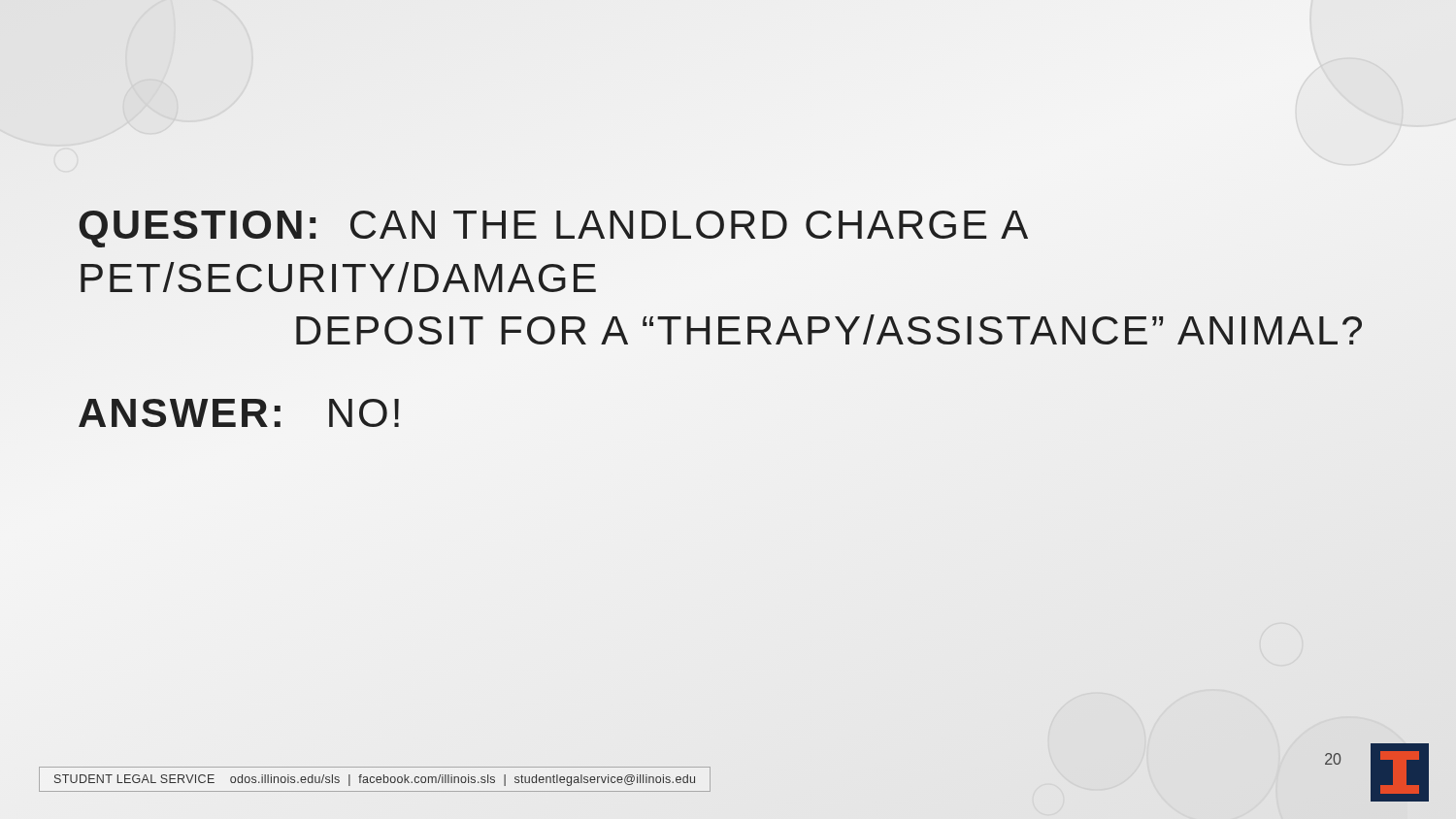This screenshot has height=819, width=1456.
Task: Click on the logo
Action: coord(1400,772)
